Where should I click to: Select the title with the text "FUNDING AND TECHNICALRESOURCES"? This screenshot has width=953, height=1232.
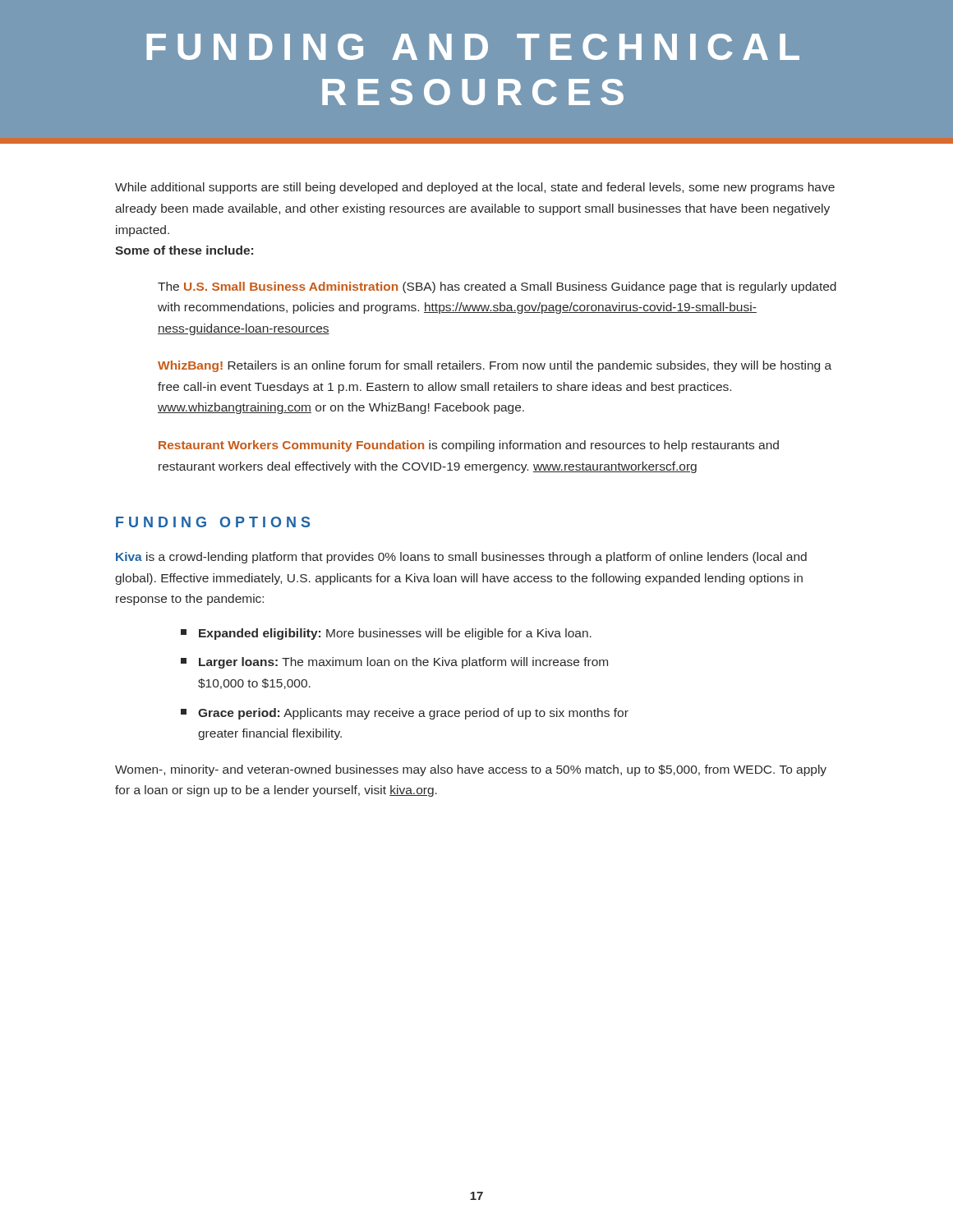click(476, 70)
